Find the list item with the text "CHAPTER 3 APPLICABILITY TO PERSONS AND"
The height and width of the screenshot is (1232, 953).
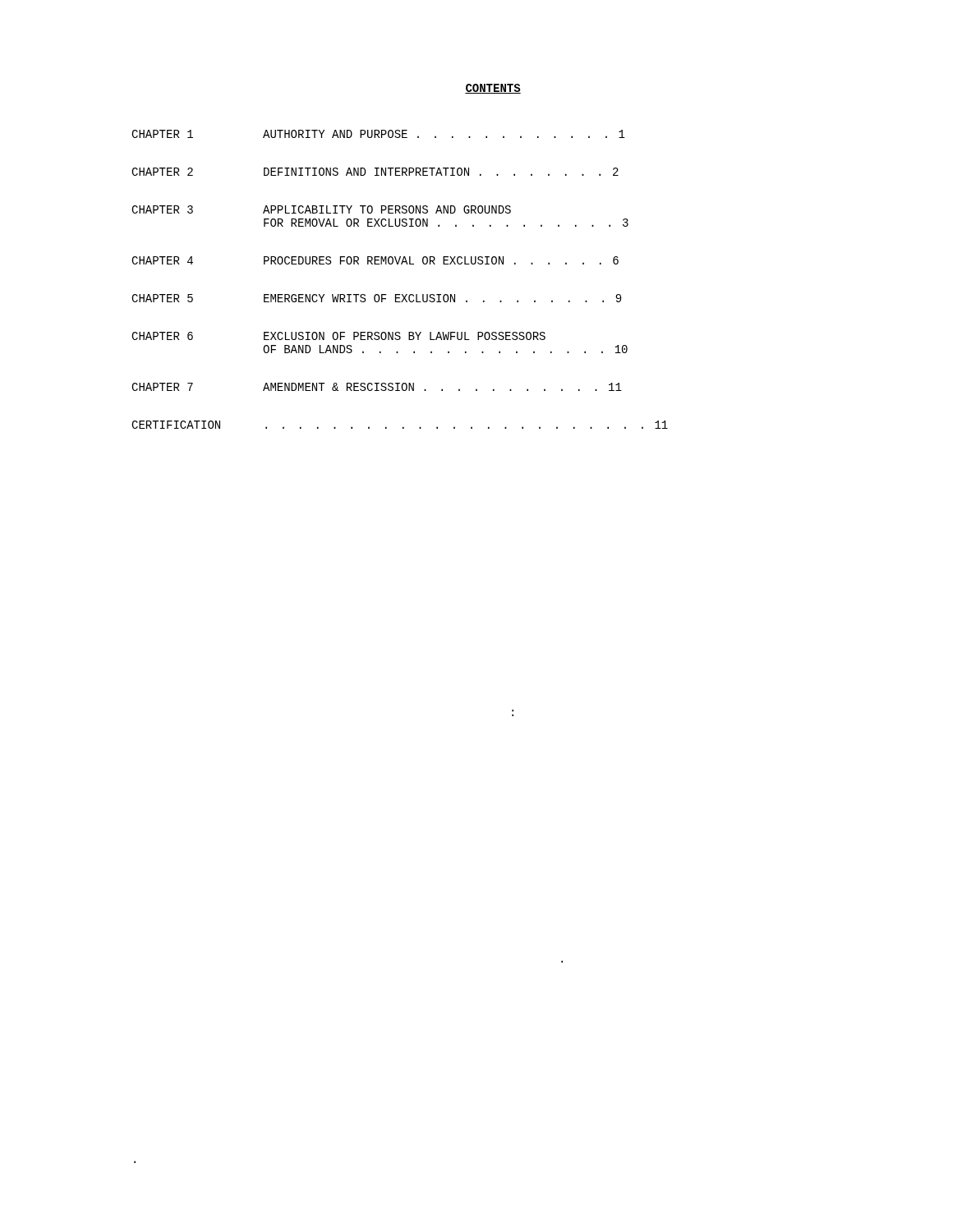(493, 217)
